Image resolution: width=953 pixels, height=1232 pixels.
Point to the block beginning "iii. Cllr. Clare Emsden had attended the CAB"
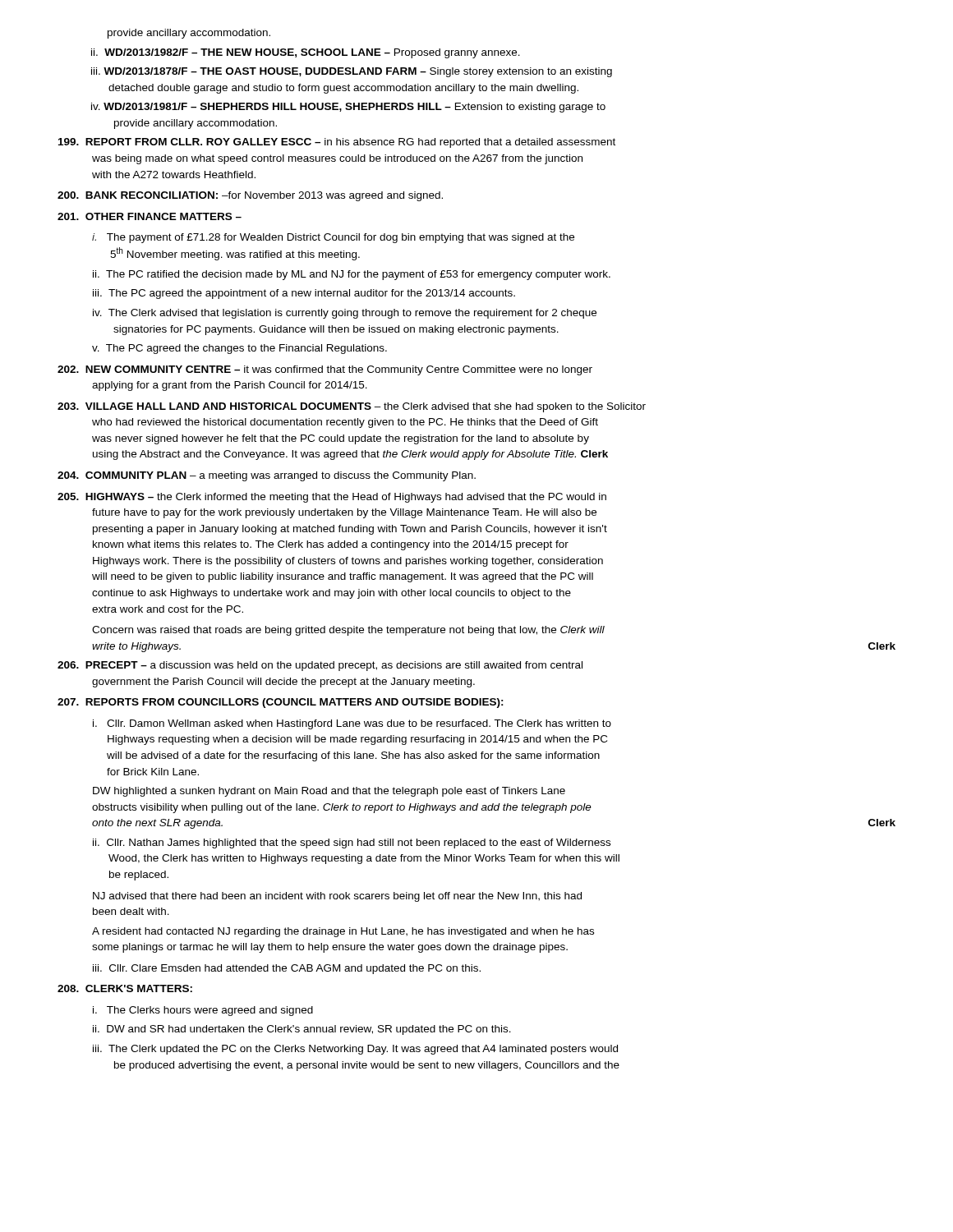coord(287,968)
